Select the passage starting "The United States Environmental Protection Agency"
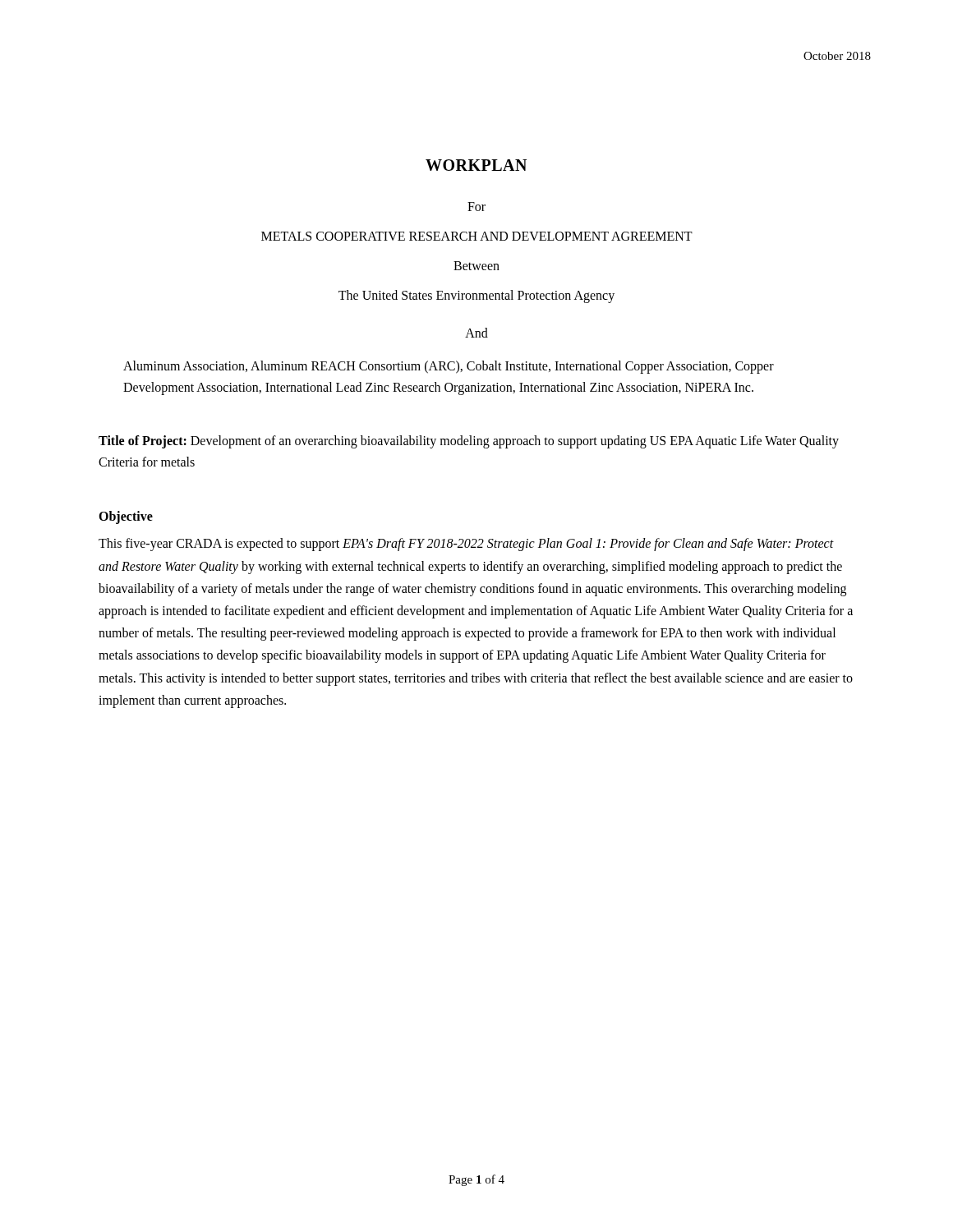Screen dimensions: 1232x953 [x=476, y=295]
